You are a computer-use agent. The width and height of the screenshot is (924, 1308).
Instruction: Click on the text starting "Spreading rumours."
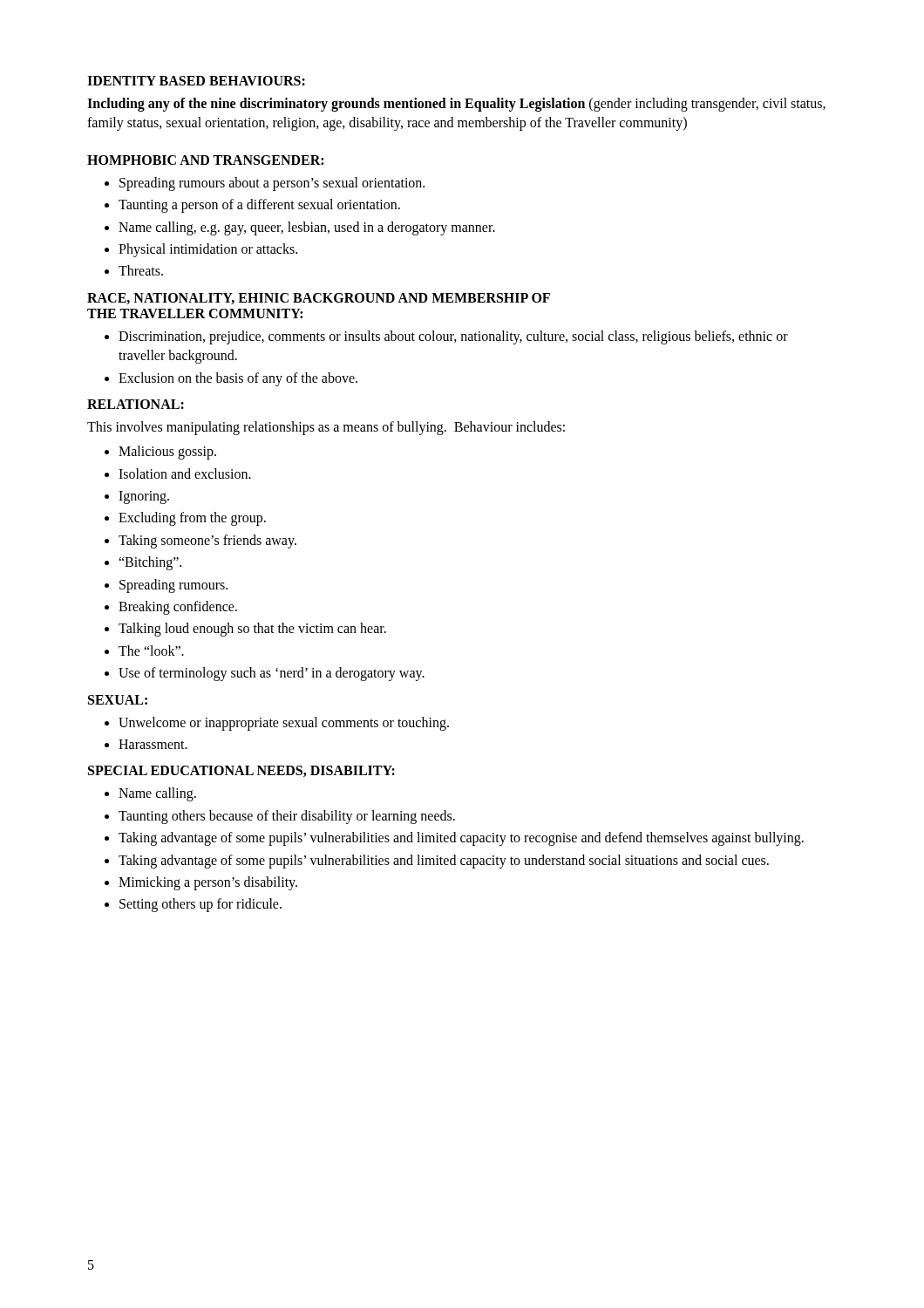tap(174, 584)
